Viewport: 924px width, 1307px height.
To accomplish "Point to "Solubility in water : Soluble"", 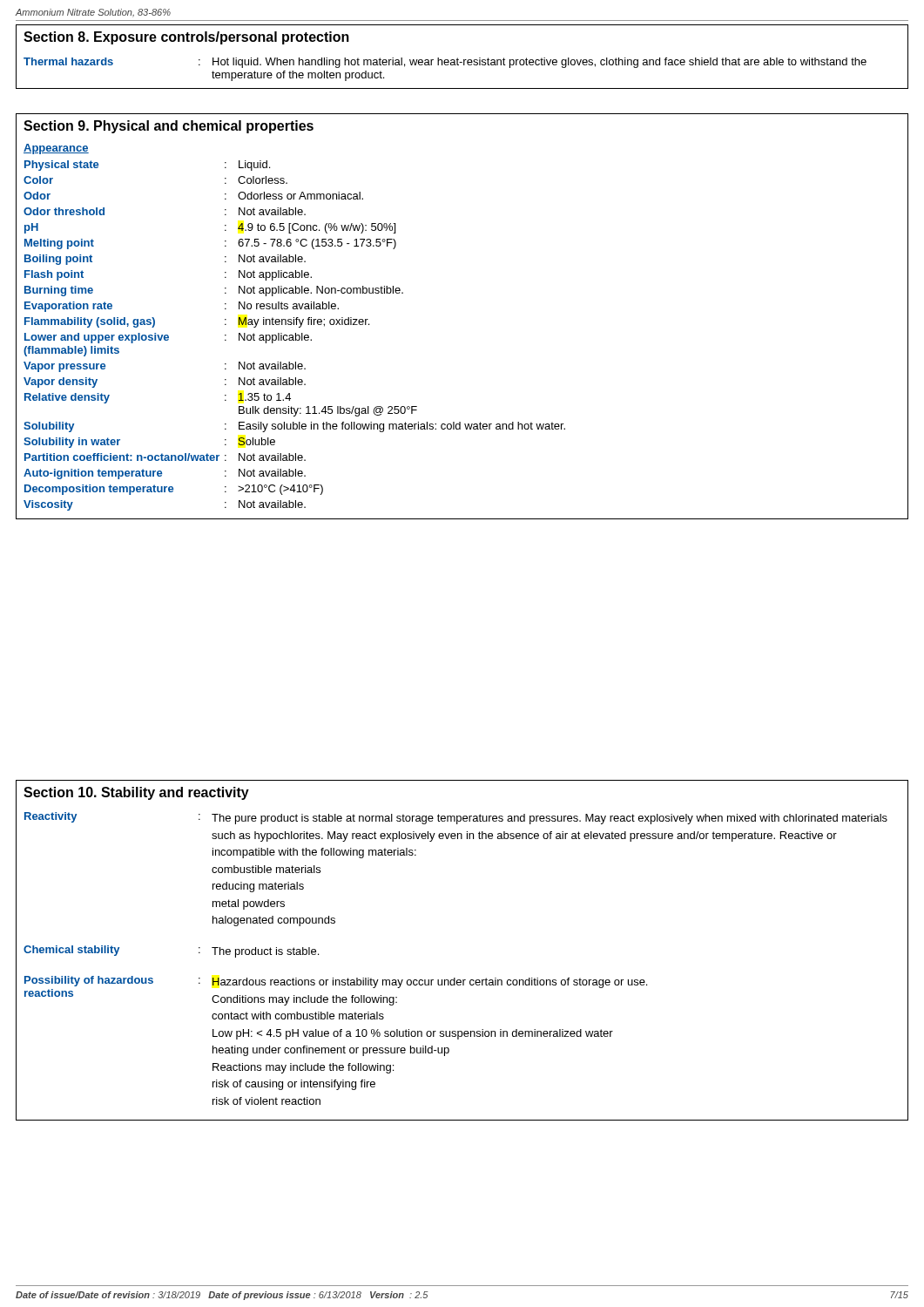I will 69,442.
